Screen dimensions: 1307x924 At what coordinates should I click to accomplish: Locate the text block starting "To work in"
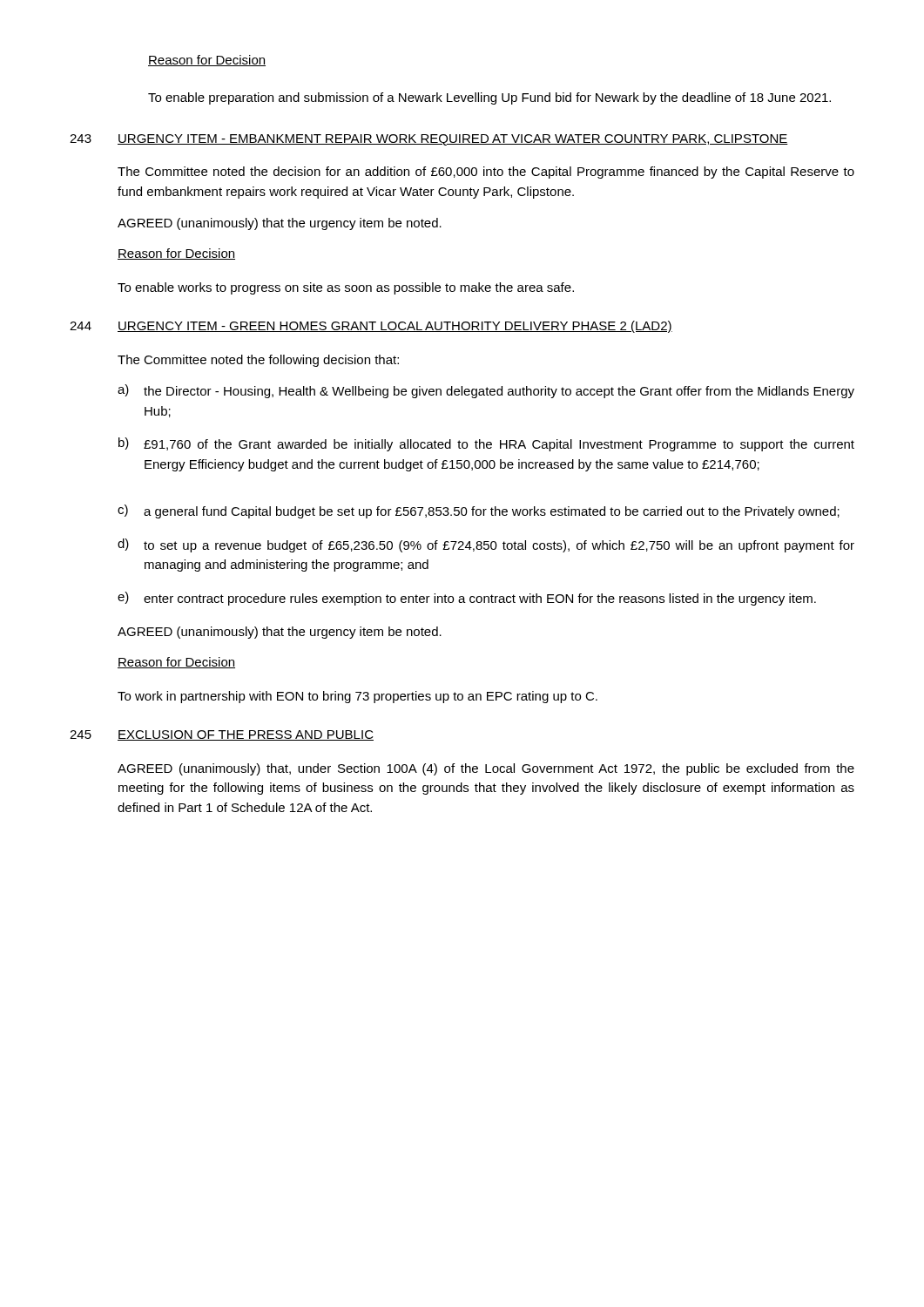click(486, 696)
